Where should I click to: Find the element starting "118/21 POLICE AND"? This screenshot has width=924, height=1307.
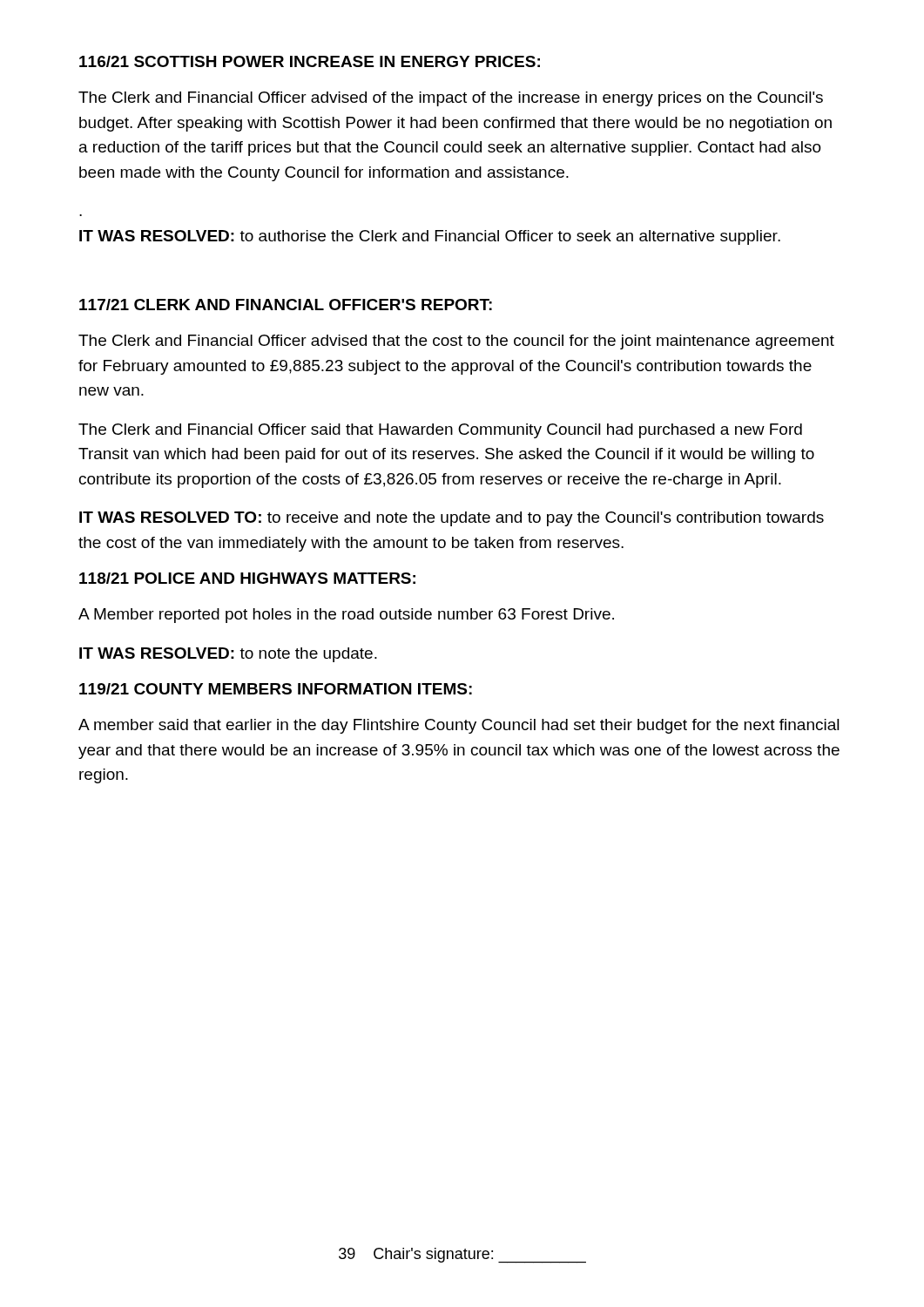[x=248, y=578]
